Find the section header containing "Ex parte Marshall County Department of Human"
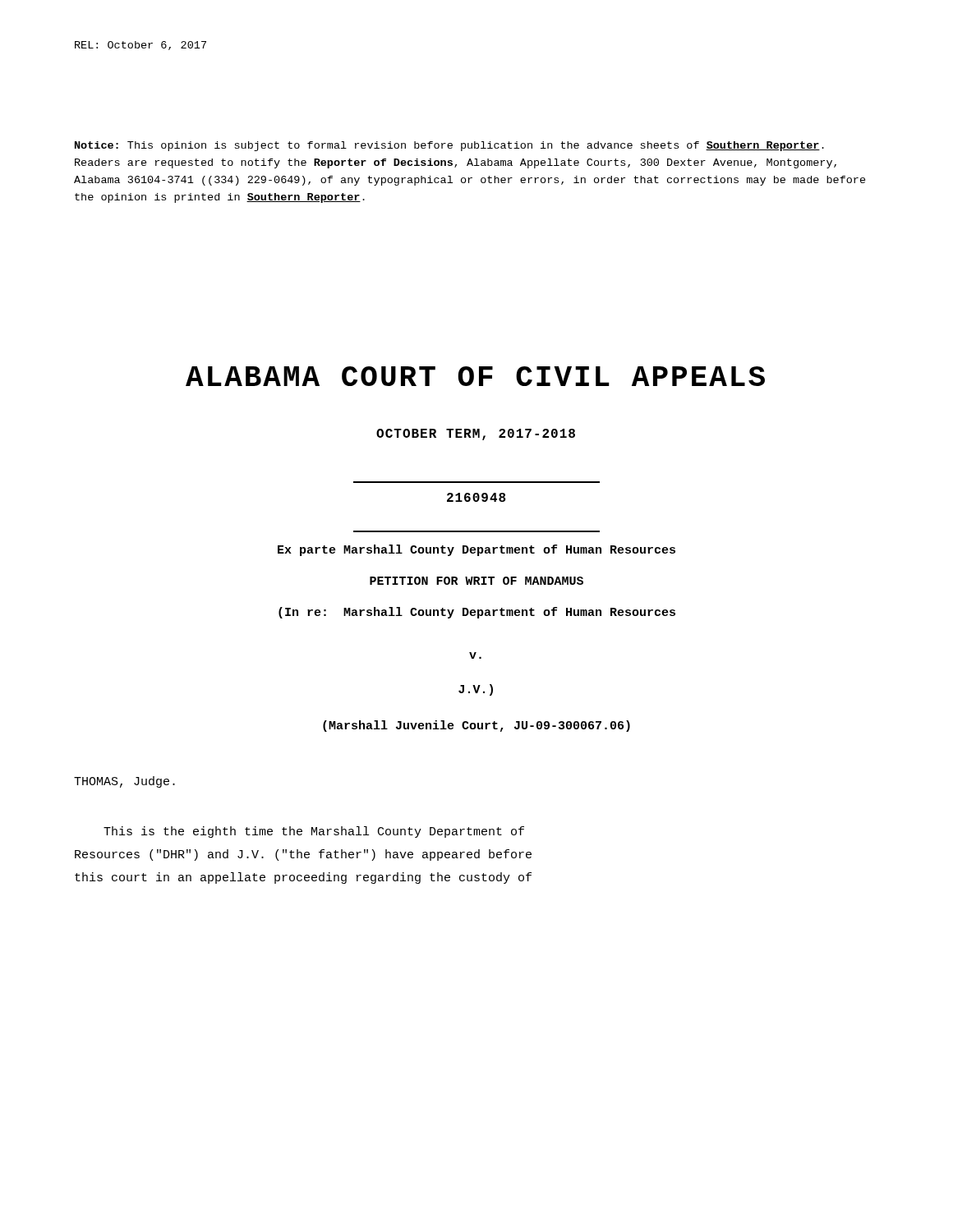Viewport: 953px width, 1232px height. point(476,551)
